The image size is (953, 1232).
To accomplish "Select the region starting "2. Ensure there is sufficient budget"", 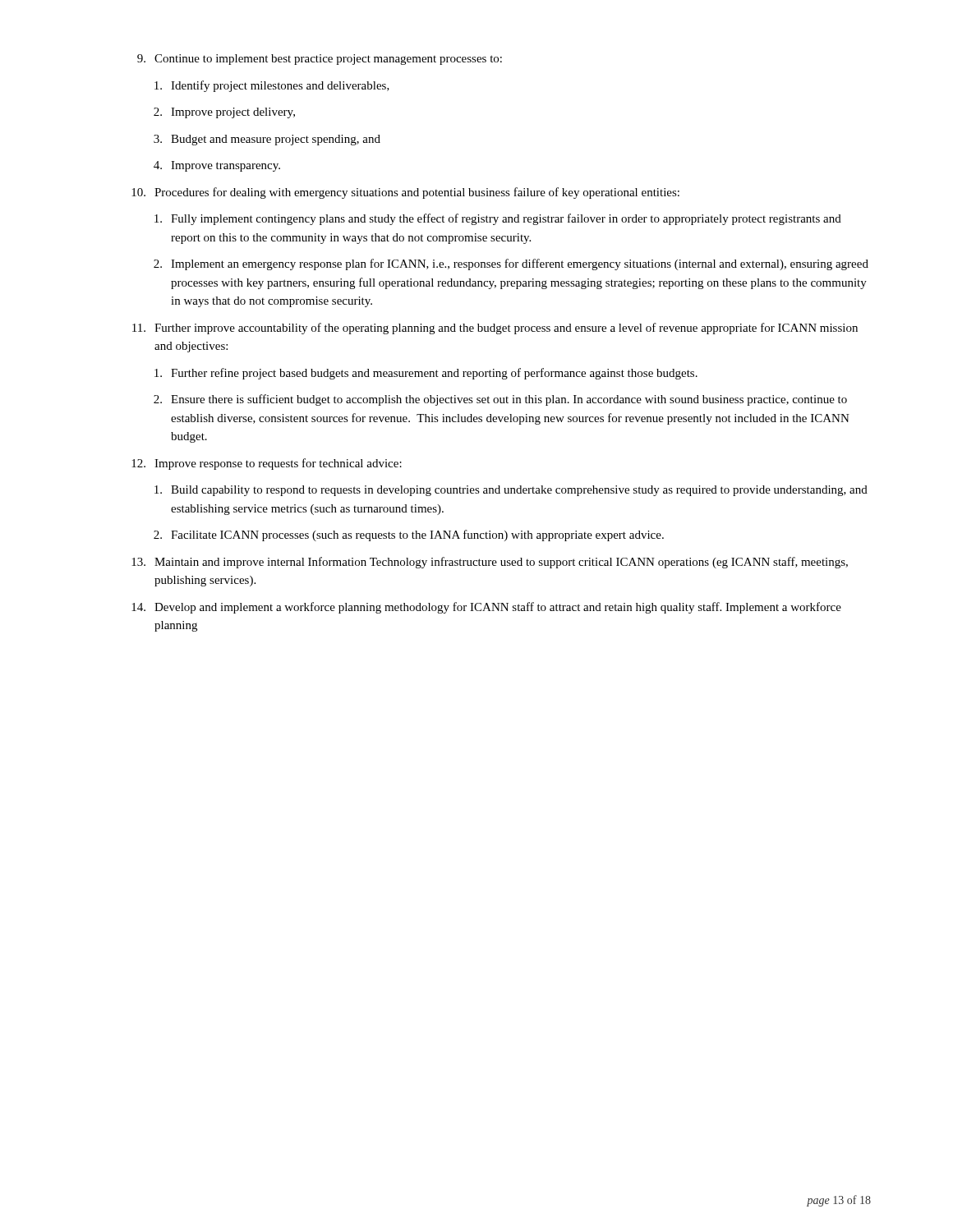I will (x=505, y=418).
